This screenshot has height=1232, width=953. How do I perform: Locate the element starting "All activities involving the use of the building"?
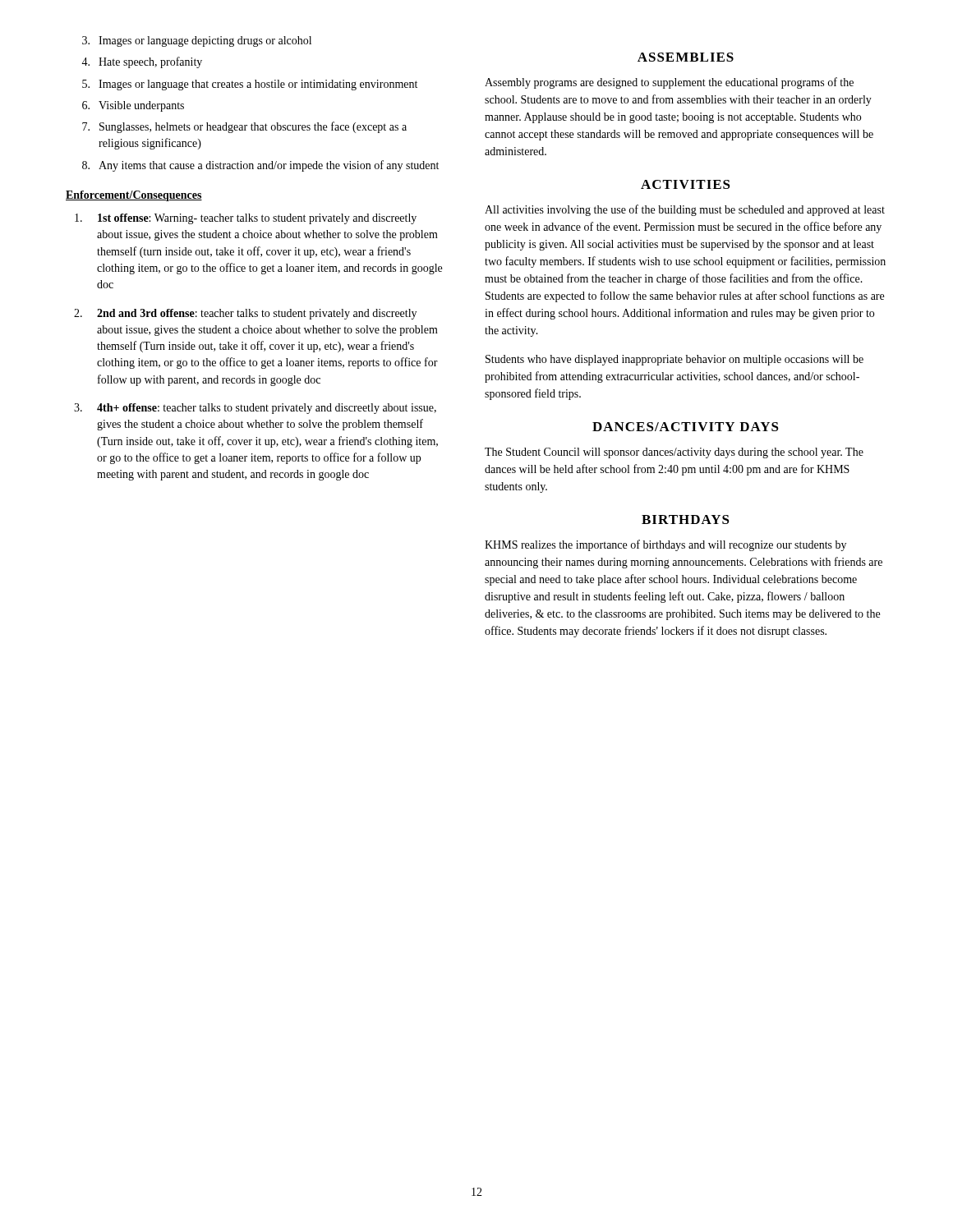[685, 270]
